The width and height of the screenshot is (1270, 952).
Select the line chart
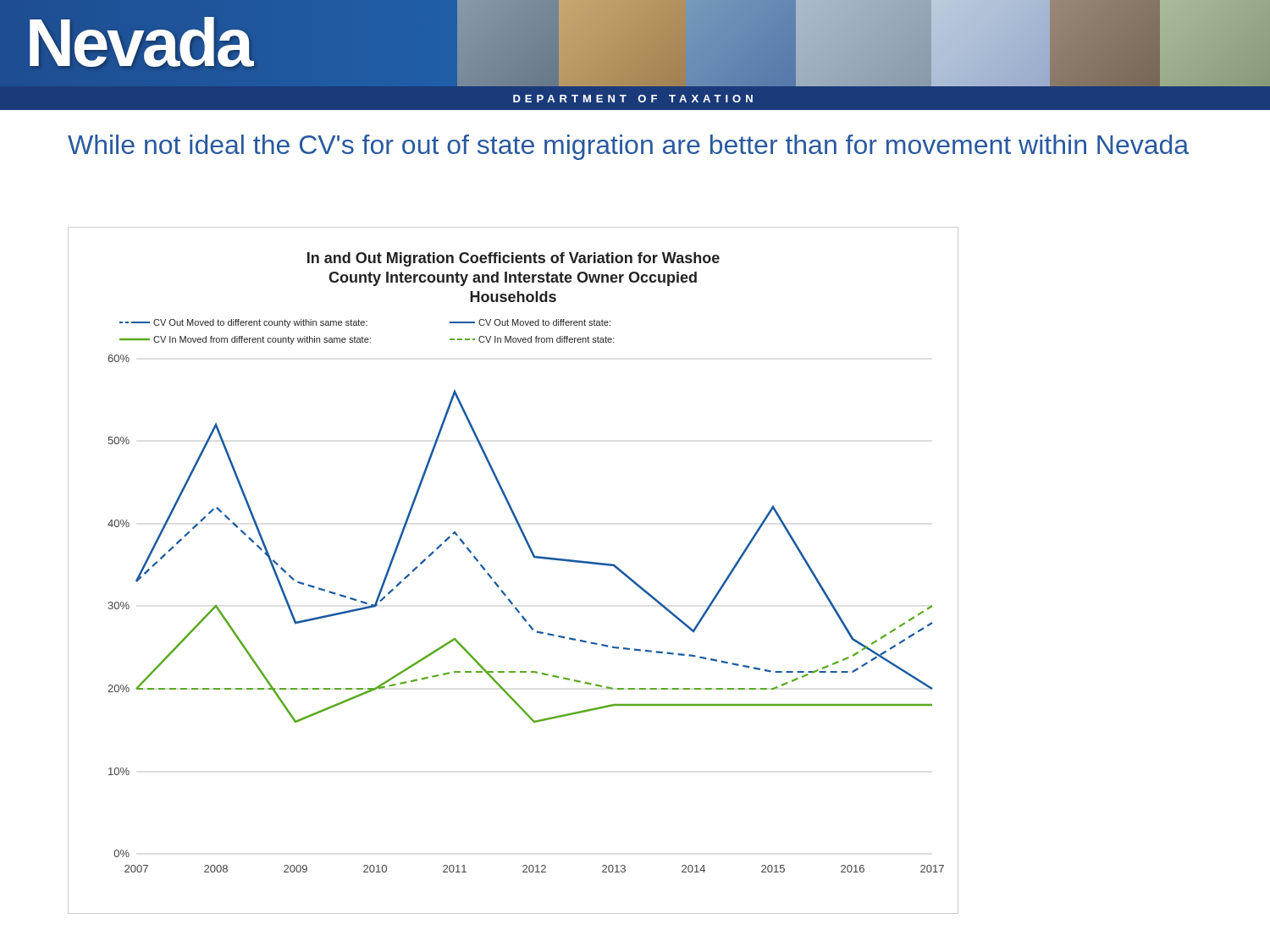pos(513,570)
